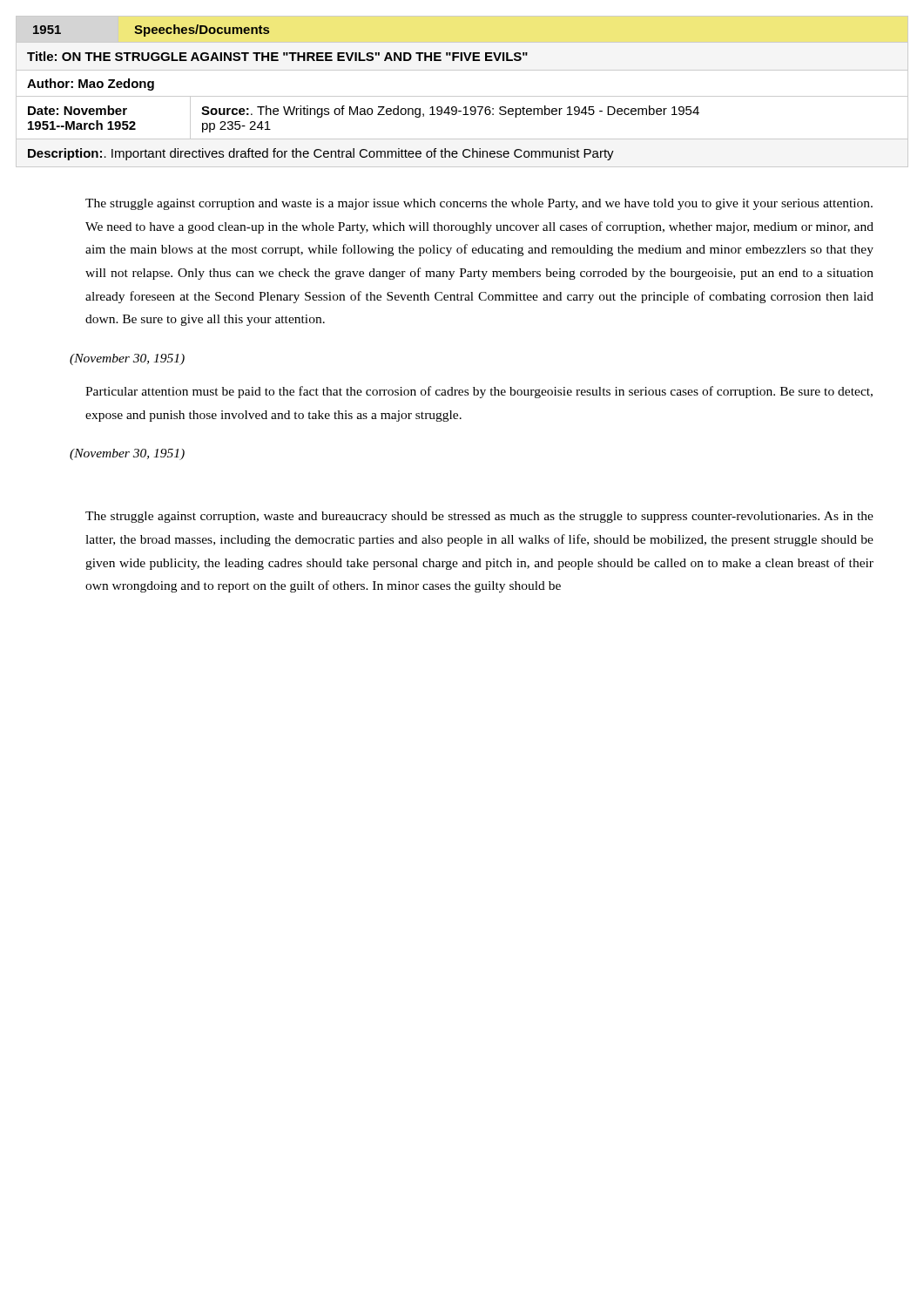
Task: Select the element starting "Date: November1951--March 1952"
Action: (x=81, y=118)
